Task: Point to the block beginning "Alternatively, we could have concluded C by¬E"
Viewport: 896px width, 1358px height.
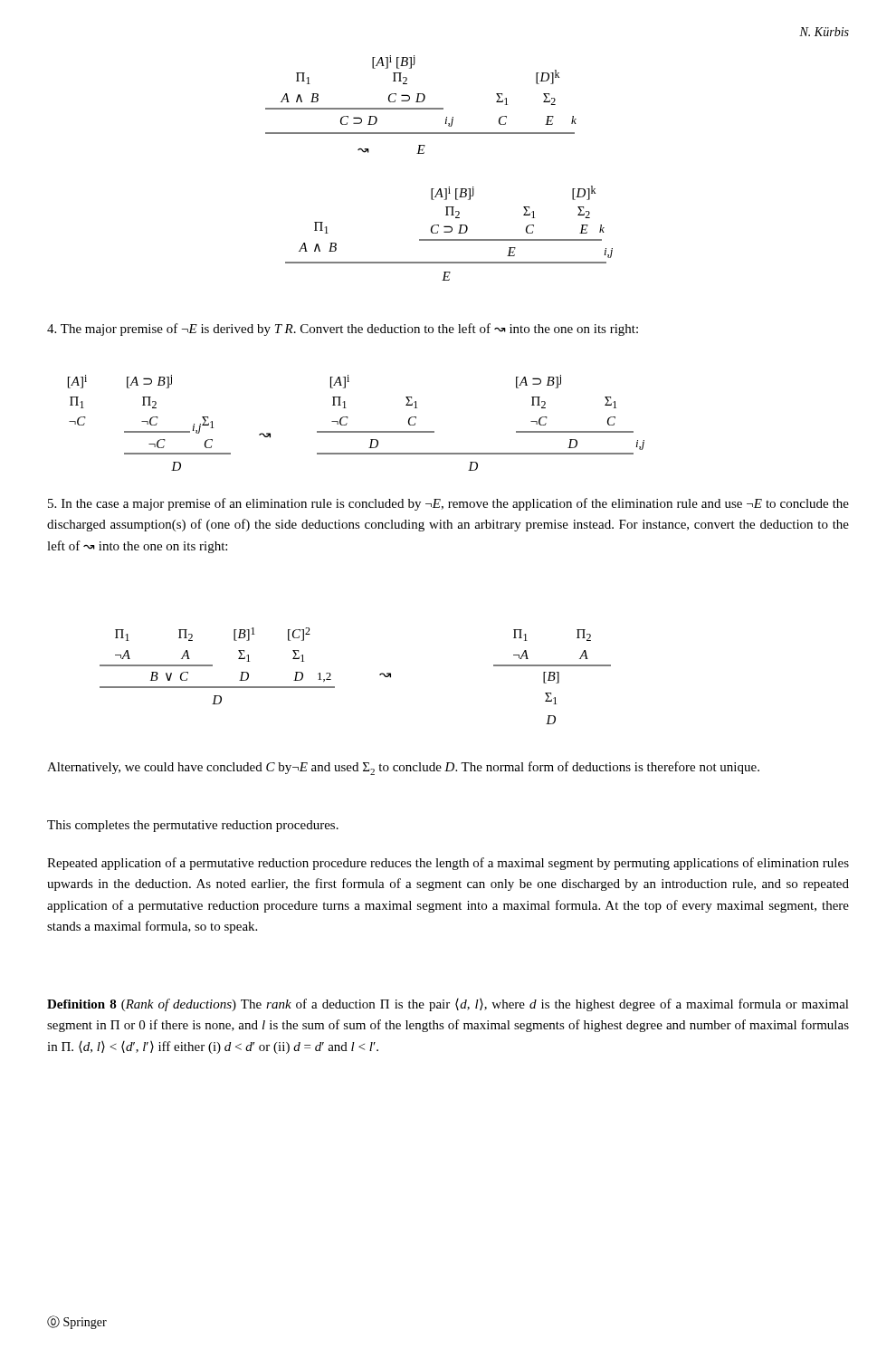Action: [x=404, y=768]
